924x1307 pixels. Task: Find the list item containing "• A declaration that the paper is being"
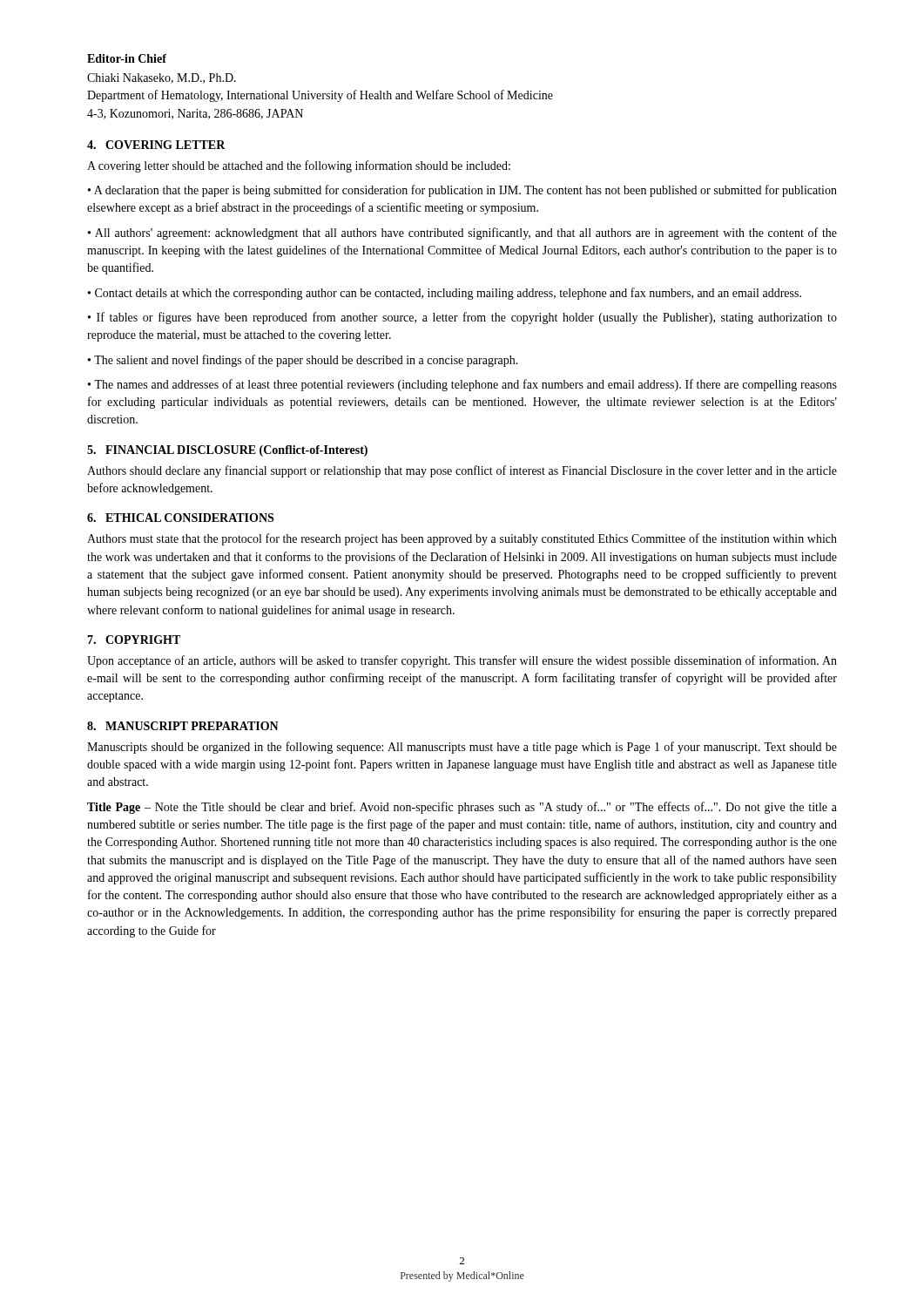pos(462,199)
